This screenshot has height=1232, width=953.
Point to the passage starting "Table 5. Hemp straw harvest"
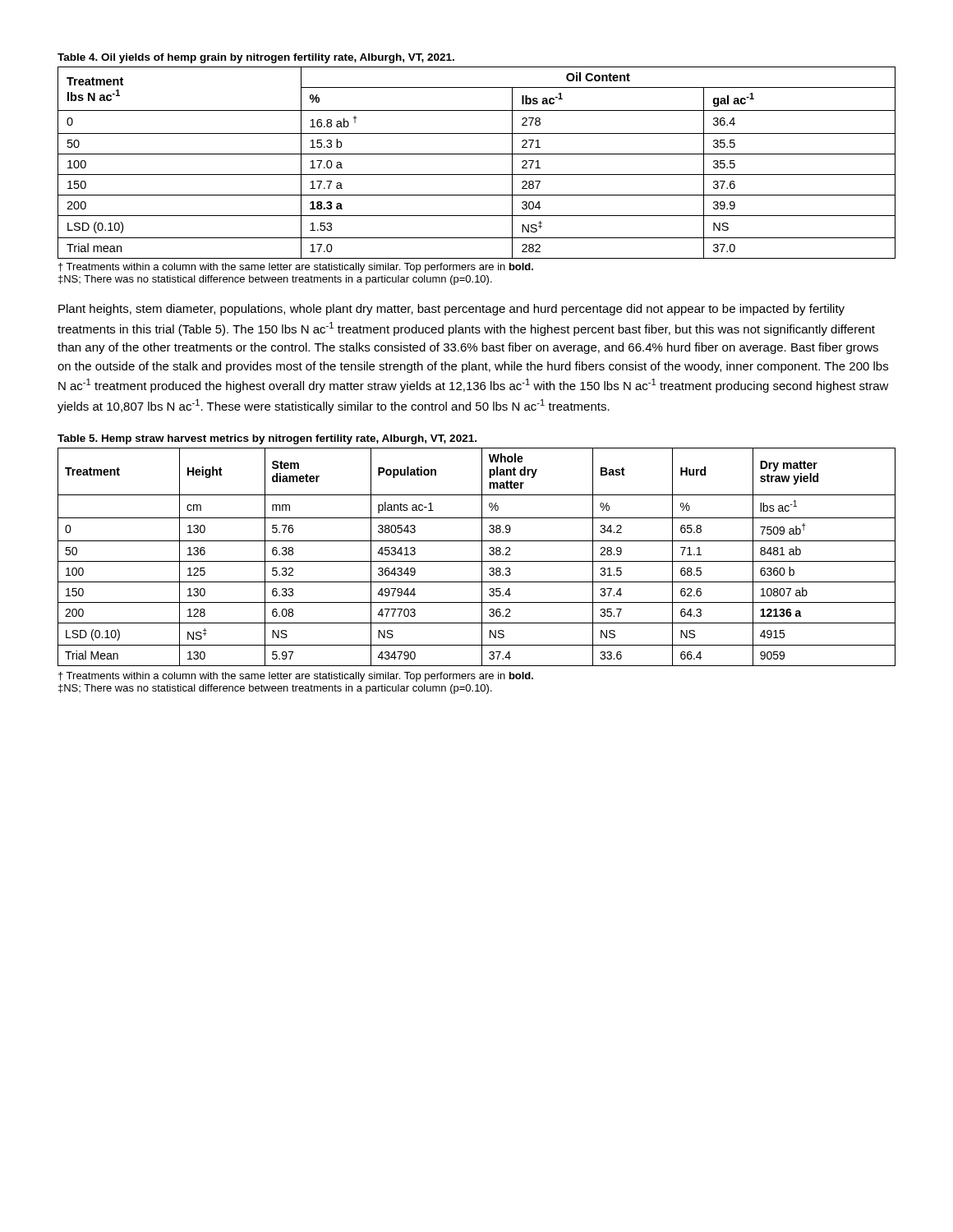[267, 439]
